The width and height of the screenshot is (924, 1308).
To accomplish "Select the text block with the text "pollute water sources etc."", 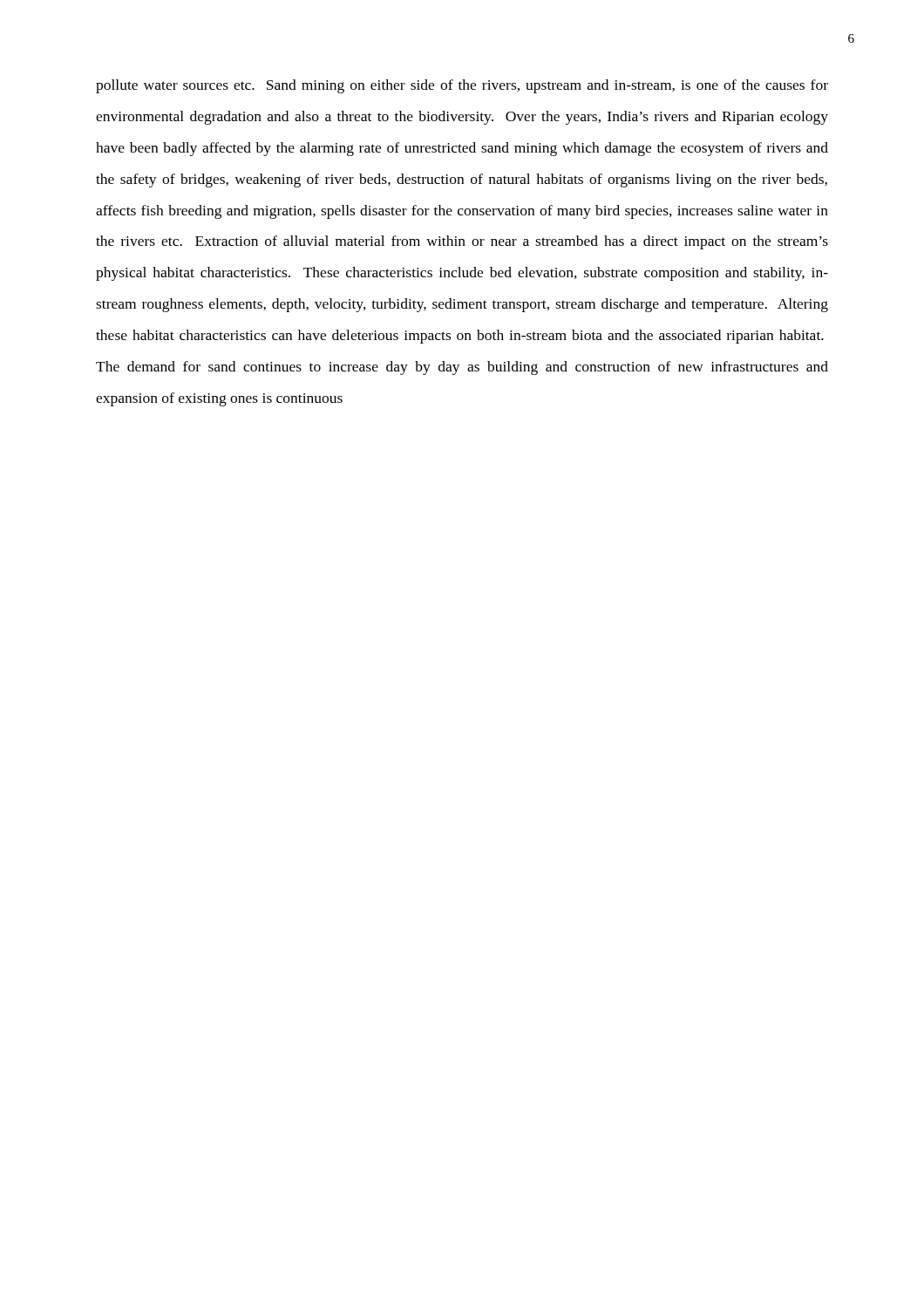I will point(462,241).
